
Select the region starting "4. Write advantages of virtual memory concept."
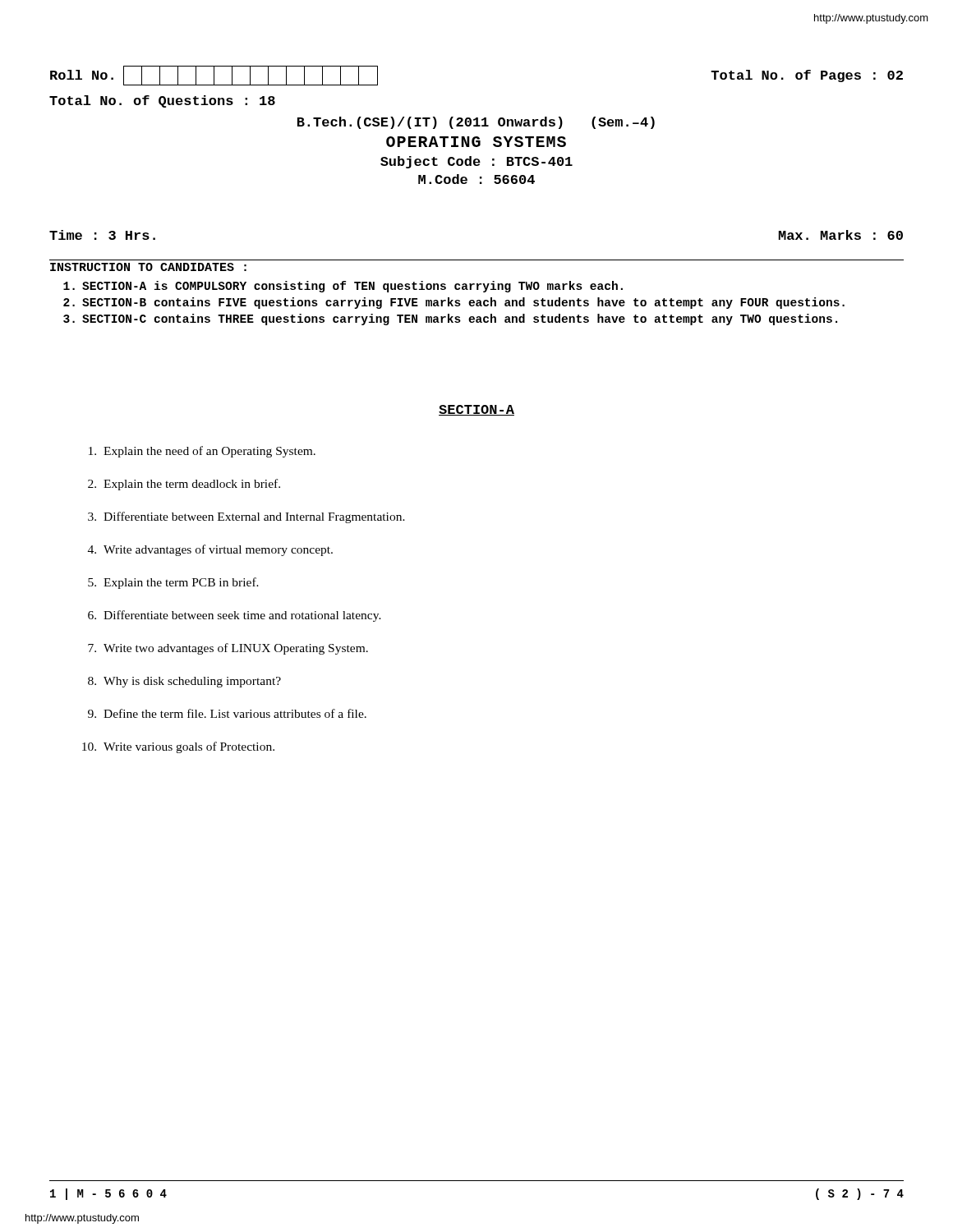click(x=210, y=550)
